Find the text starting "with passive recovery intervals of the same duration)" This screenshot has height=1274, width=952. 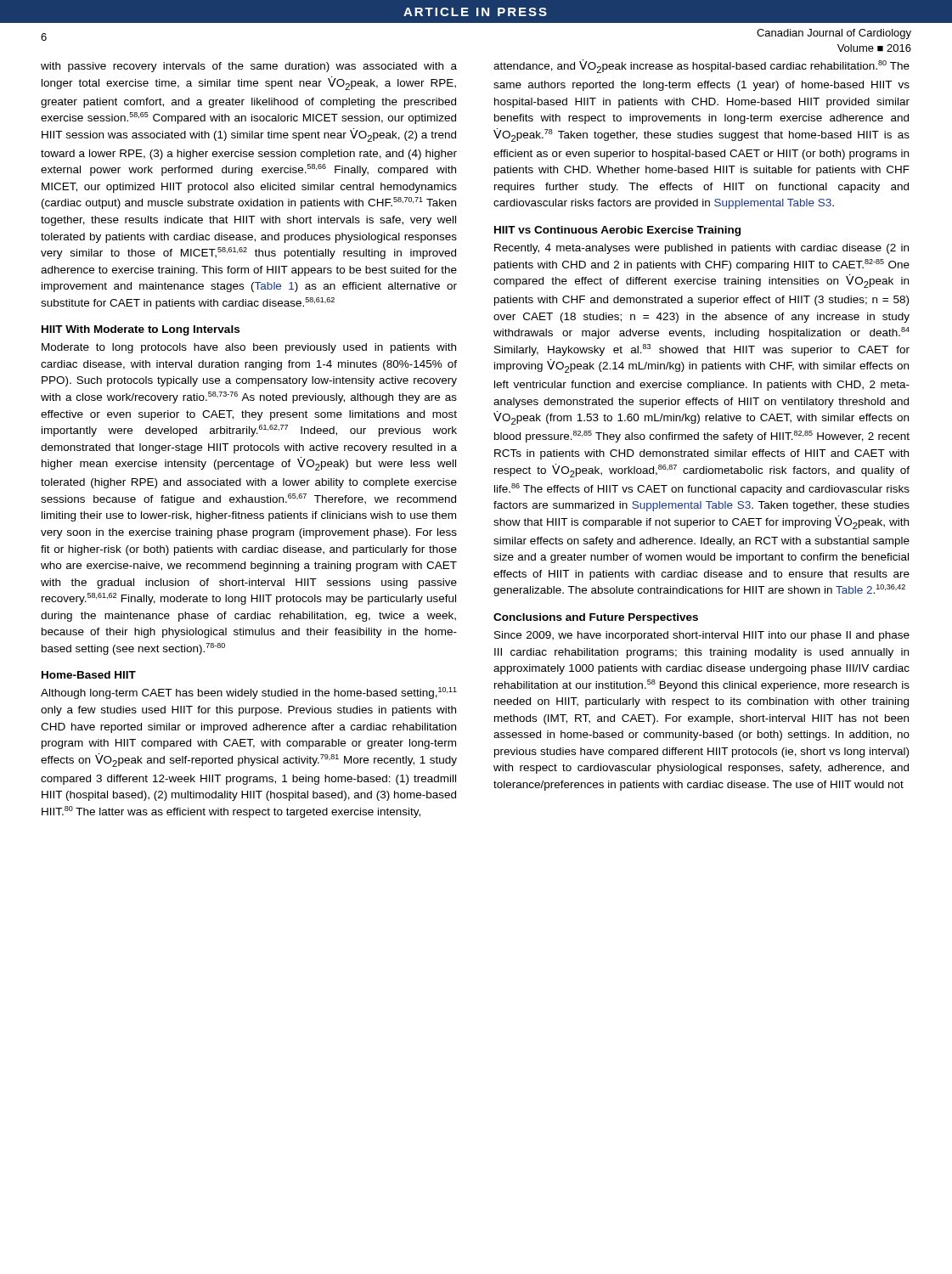click(249, 184)
